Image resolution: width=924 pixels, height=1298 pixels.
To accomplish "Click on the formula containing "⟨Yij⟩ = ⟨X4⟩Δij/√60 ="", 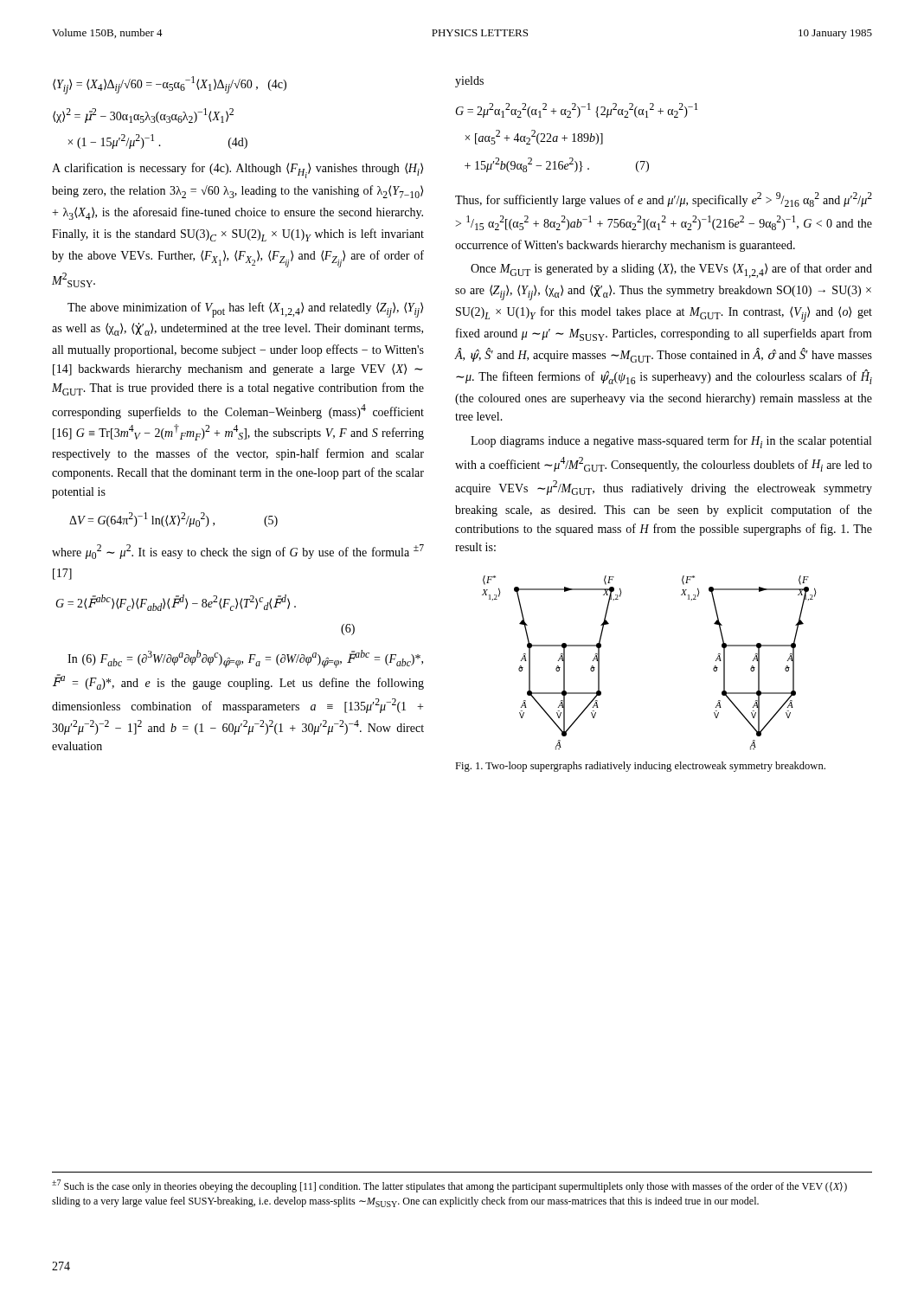I will click(169, 84).
